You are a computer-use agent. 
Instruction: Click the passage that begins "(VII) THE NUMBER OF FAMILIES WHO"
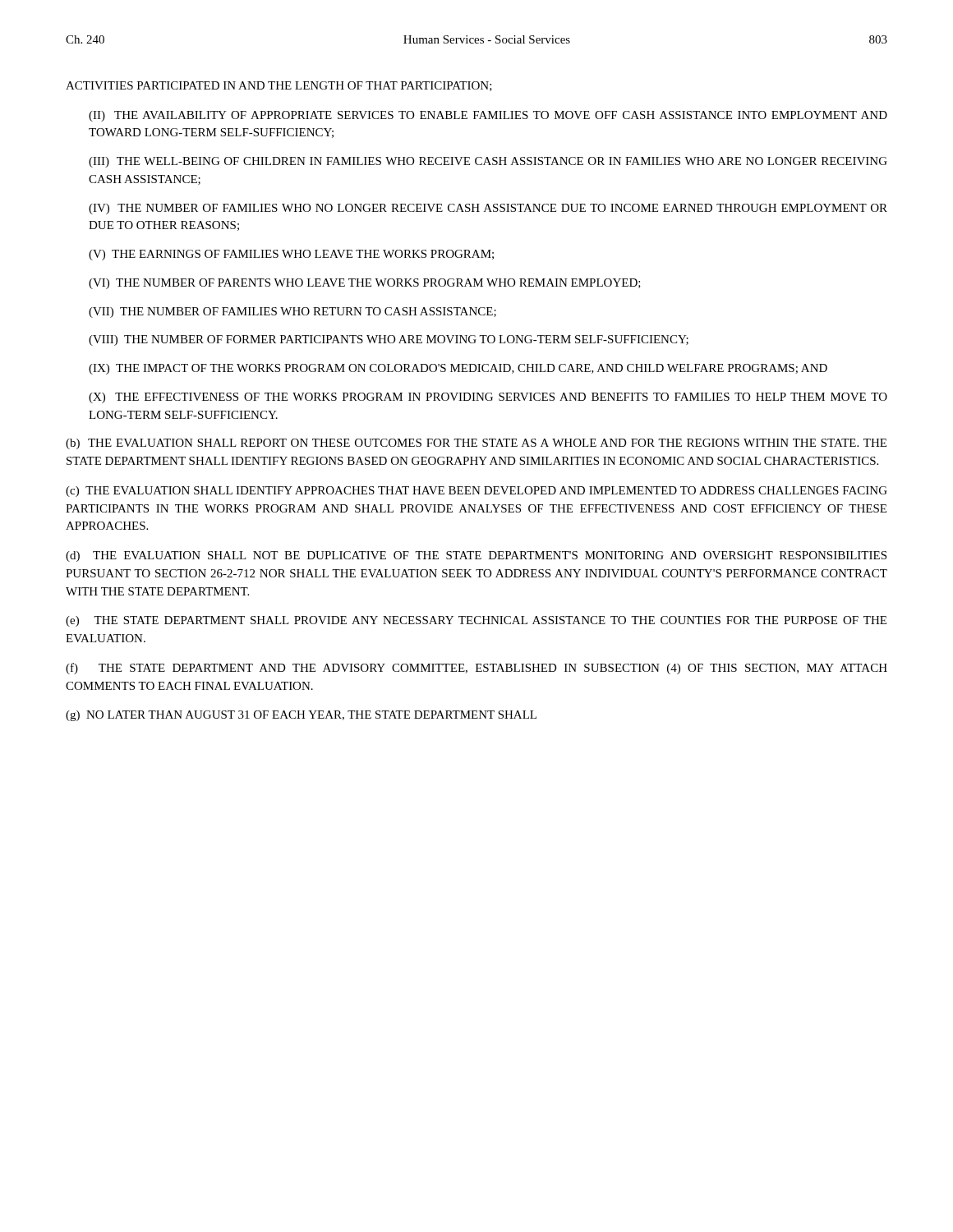click(293, 311)
